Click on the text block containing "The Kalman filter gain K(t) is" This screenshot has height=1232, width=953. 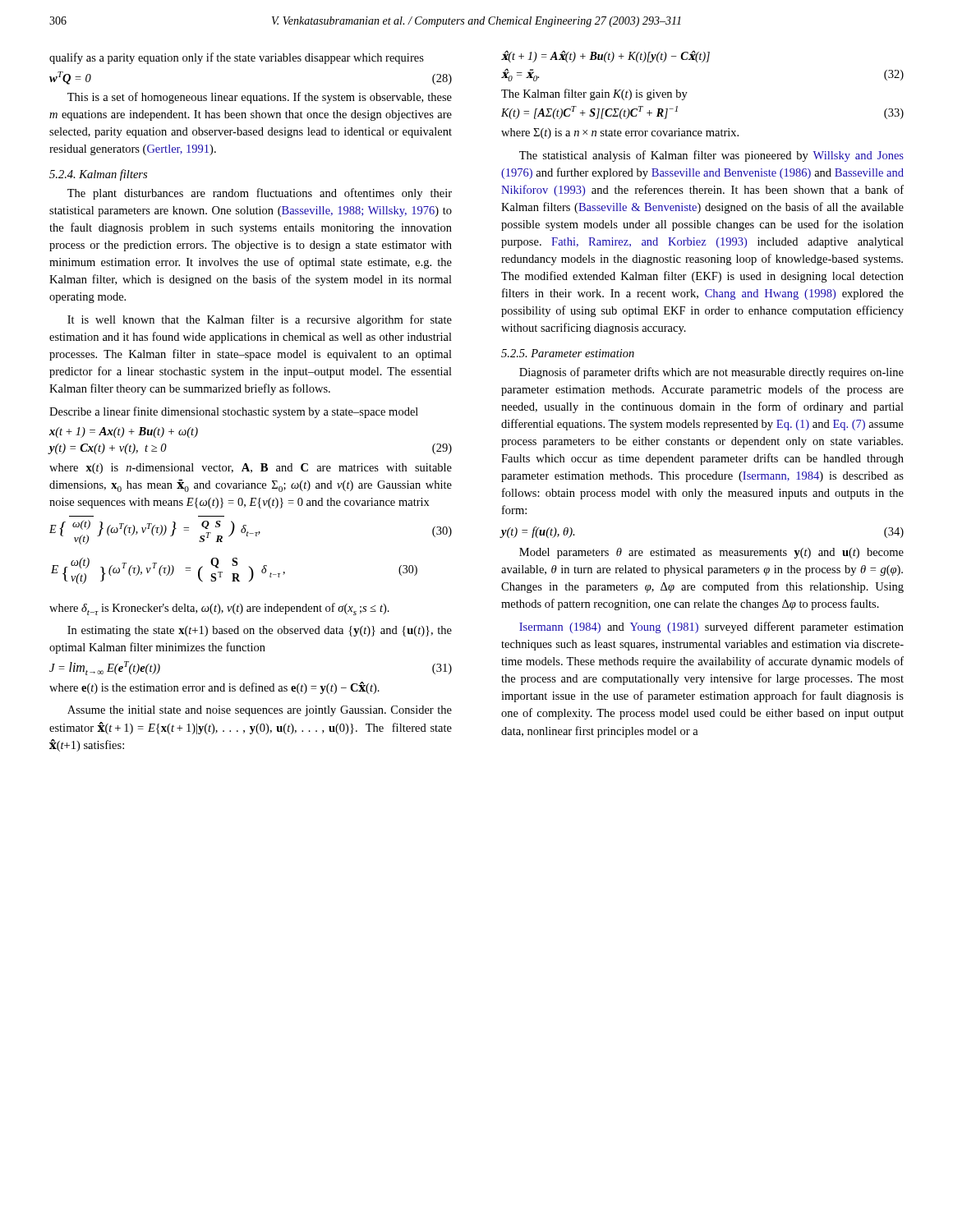click(594, 94)
